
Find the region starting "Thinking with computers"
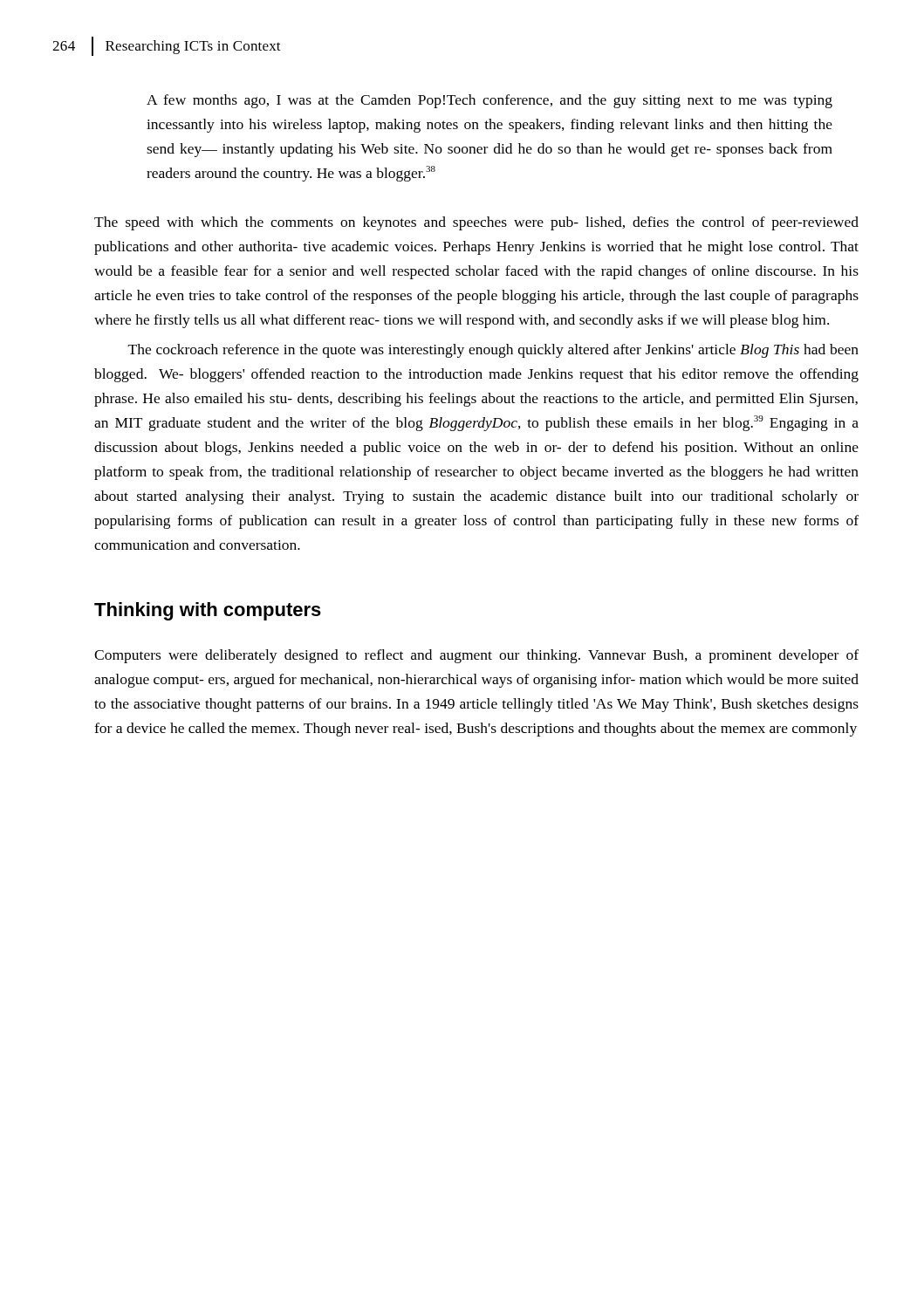[x=208, y=610]
